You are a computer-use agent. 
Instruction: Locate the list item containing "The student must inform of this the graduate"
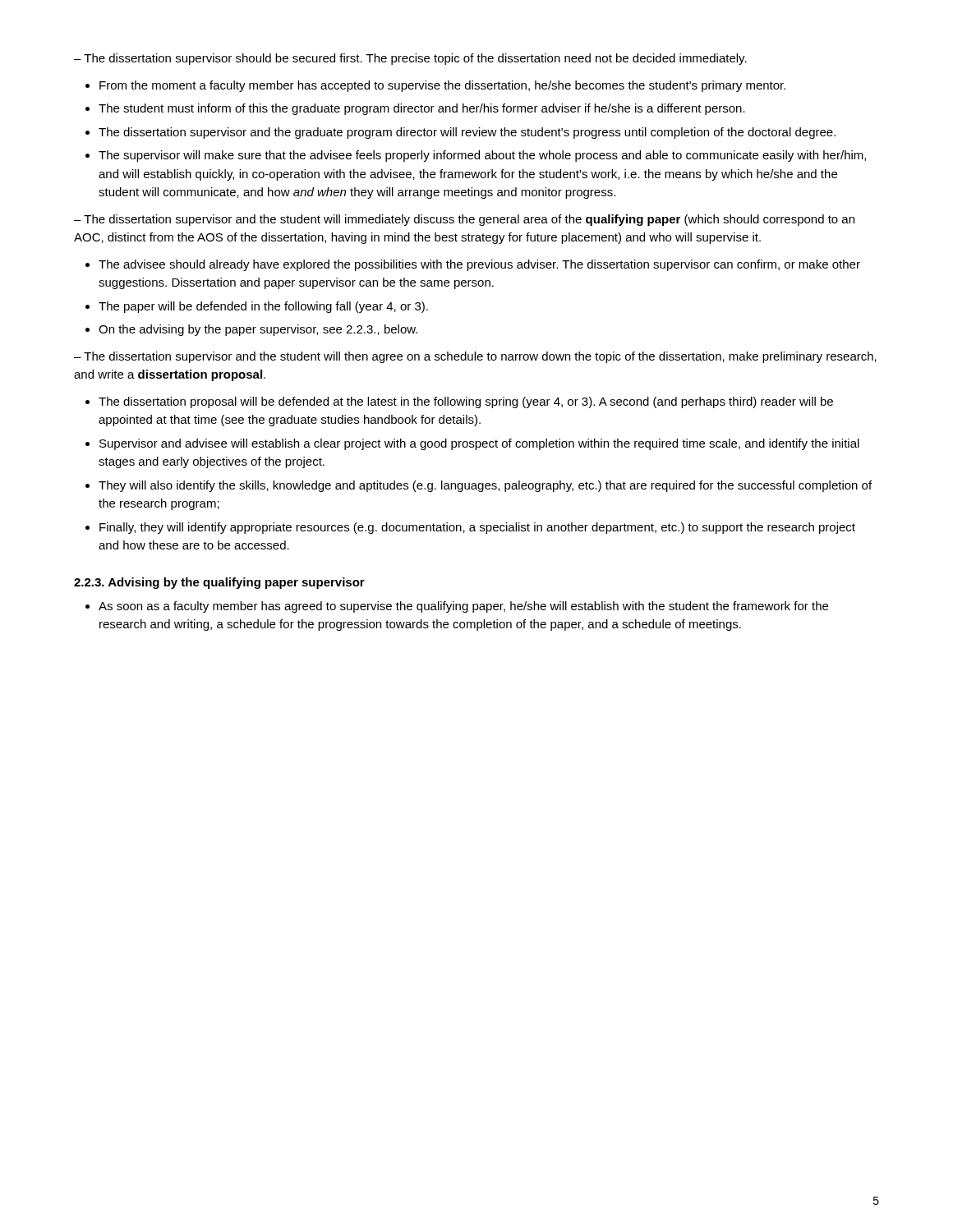(422, 108)
